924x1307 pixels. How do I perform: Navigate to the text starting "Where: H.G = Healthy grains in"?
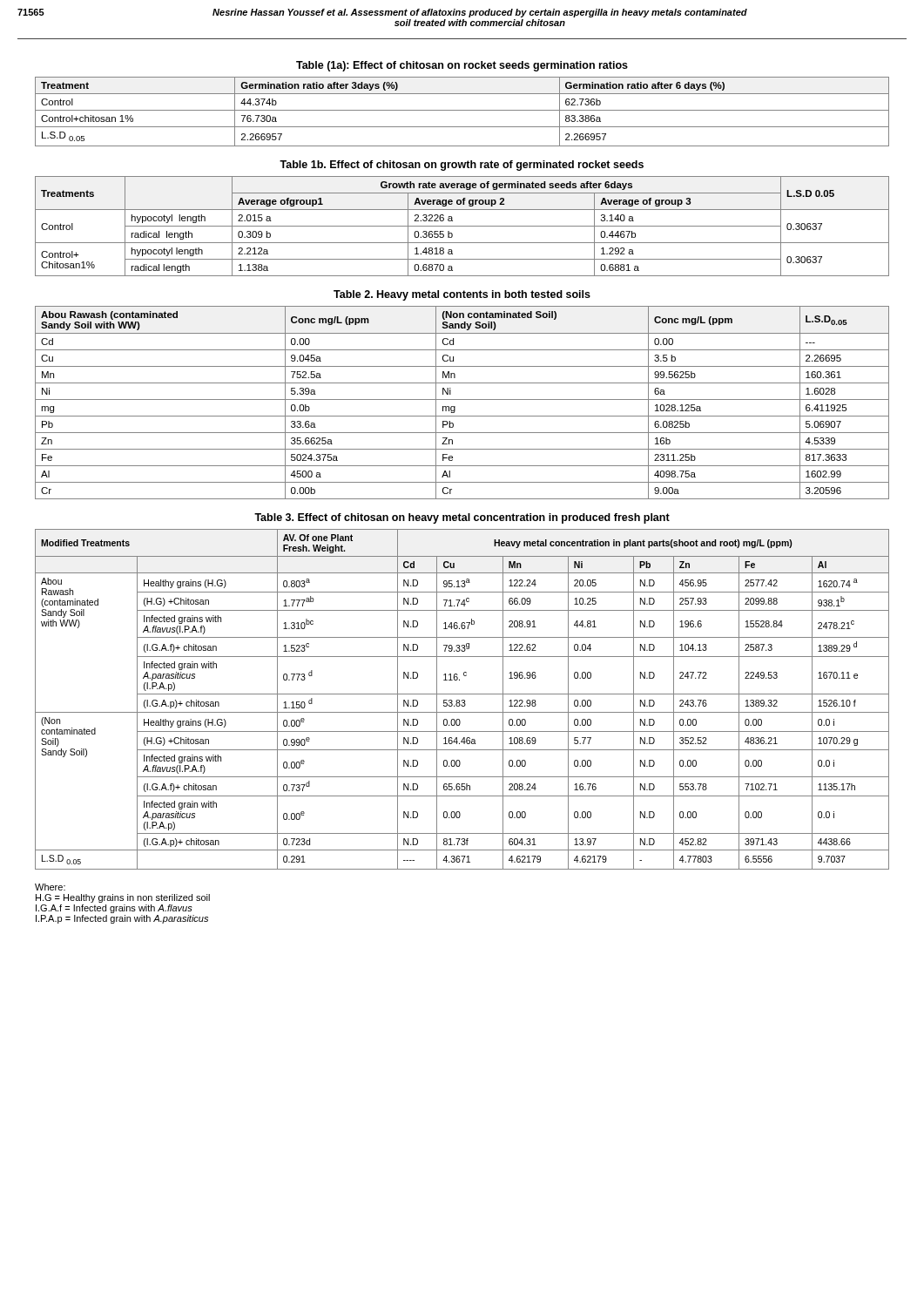[123, 903]
